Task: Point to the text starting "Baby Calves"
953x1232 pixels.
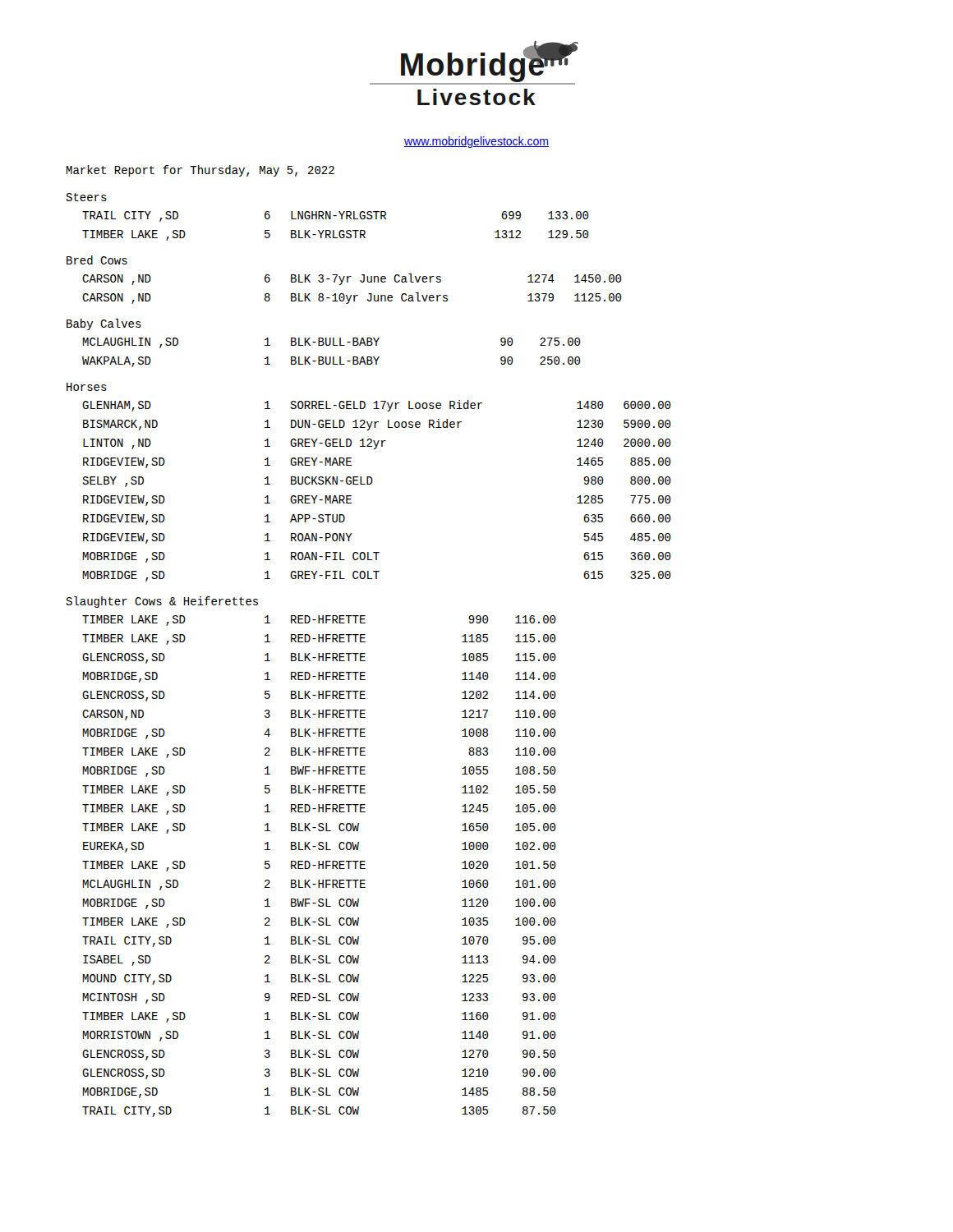Action: pyautogui.click(x=104, y=324)
